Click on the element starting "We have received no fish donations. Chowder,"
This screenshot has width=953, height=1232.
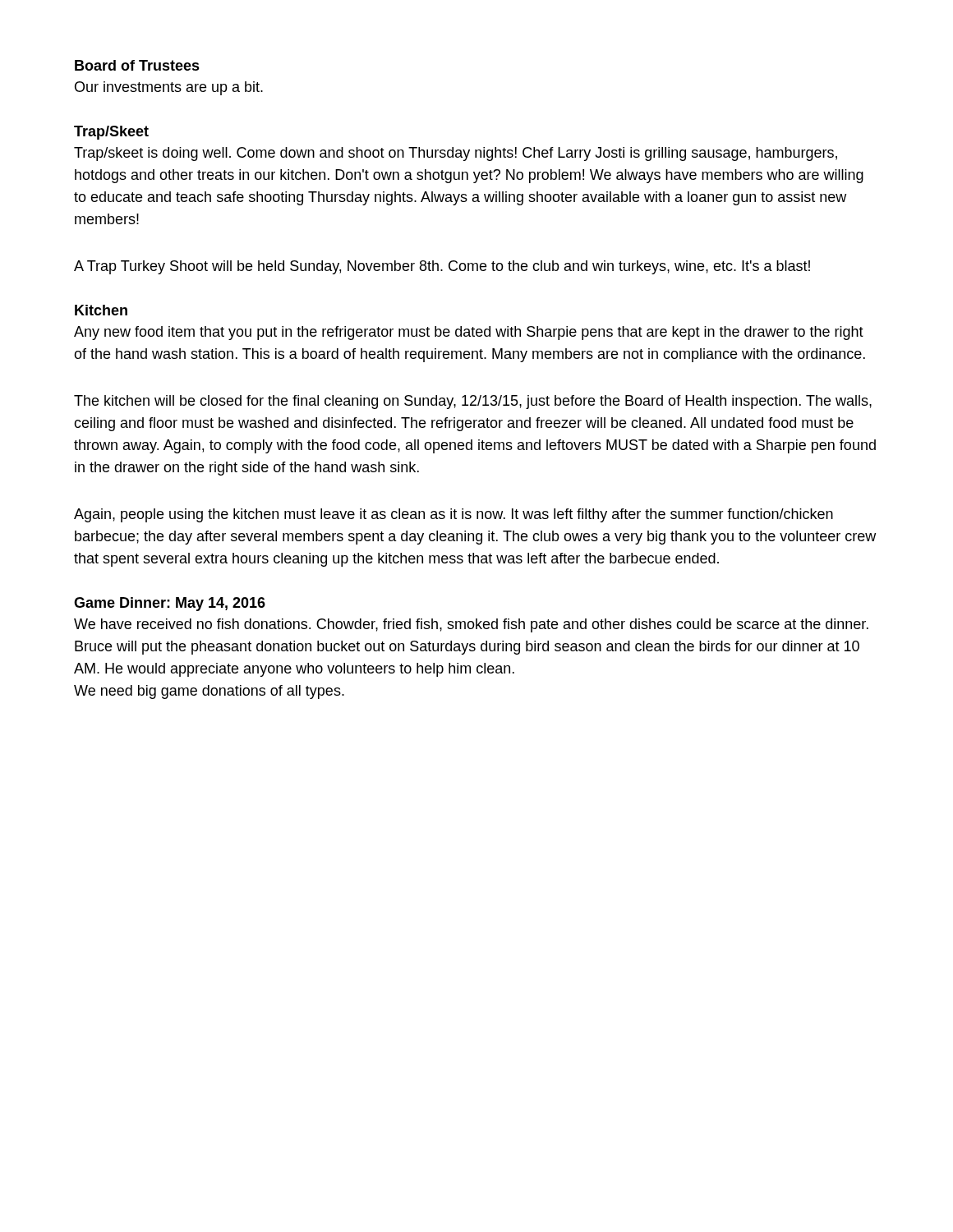pyautogui.click(x=472, y=624)
